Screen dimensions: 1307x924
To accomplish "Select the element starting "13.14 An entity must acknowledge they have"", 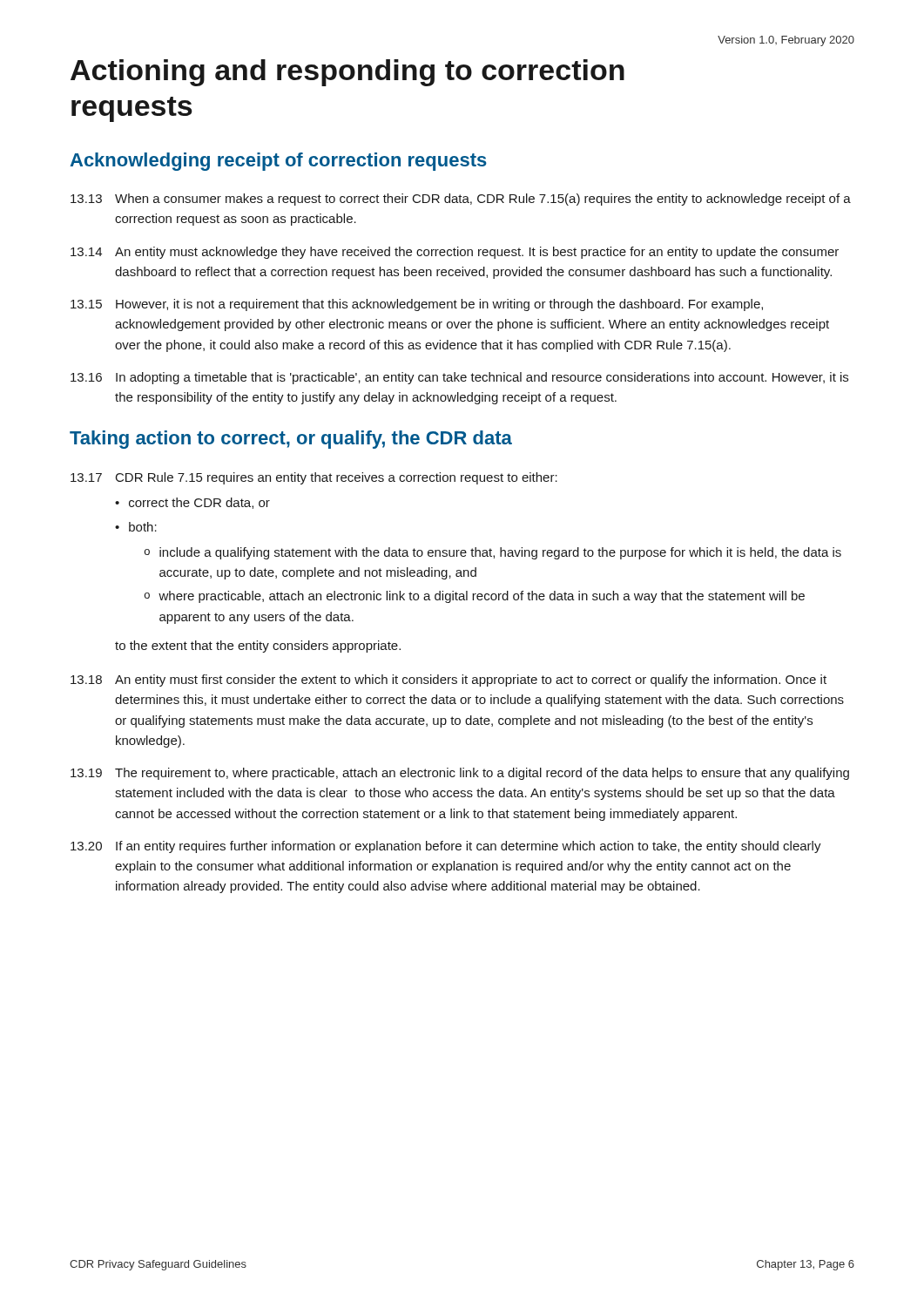I will (x=462, y=261).
